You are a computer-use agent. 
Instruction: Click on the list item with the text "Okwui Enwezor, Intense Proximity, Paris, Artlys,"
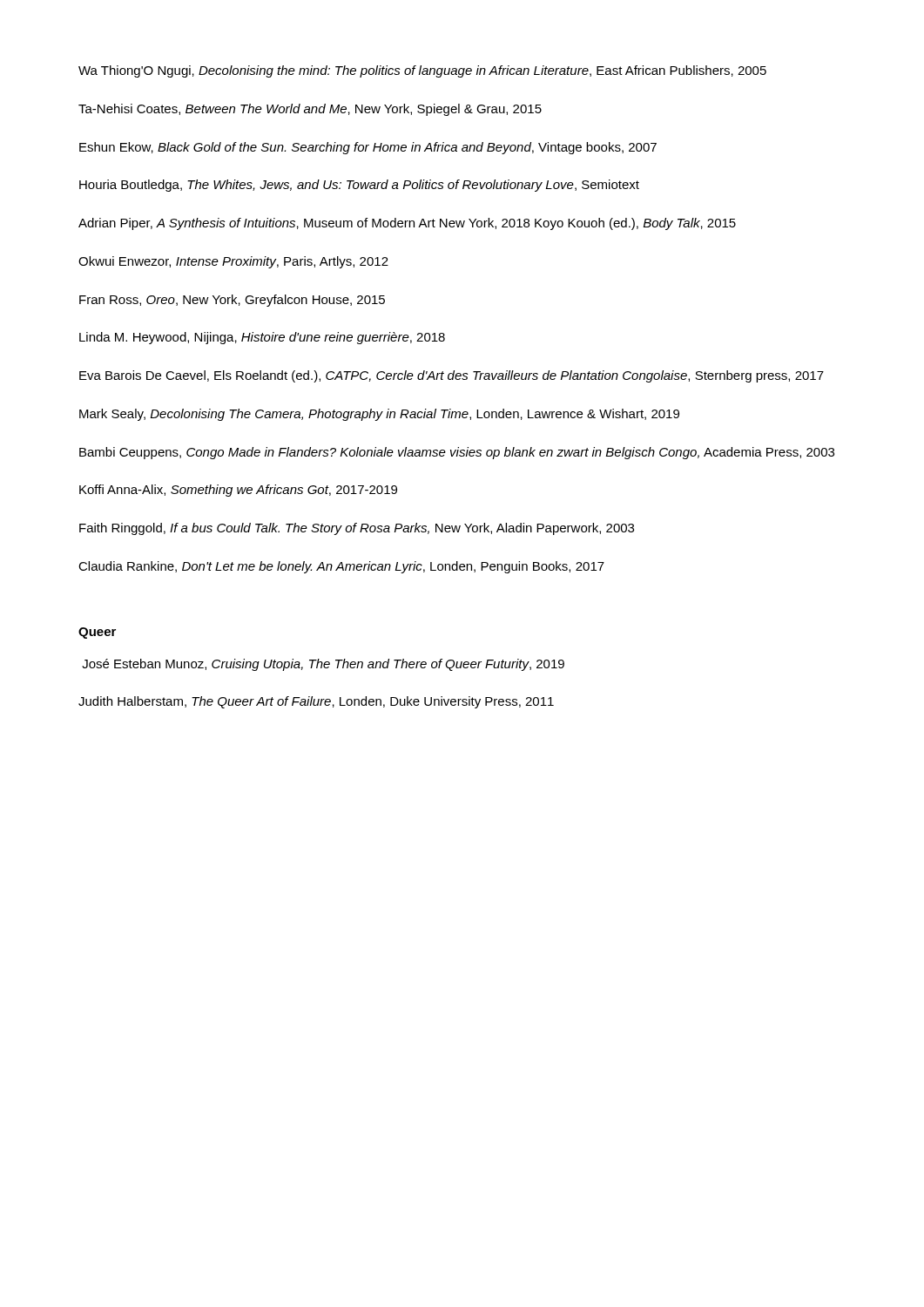pos(233,261)
